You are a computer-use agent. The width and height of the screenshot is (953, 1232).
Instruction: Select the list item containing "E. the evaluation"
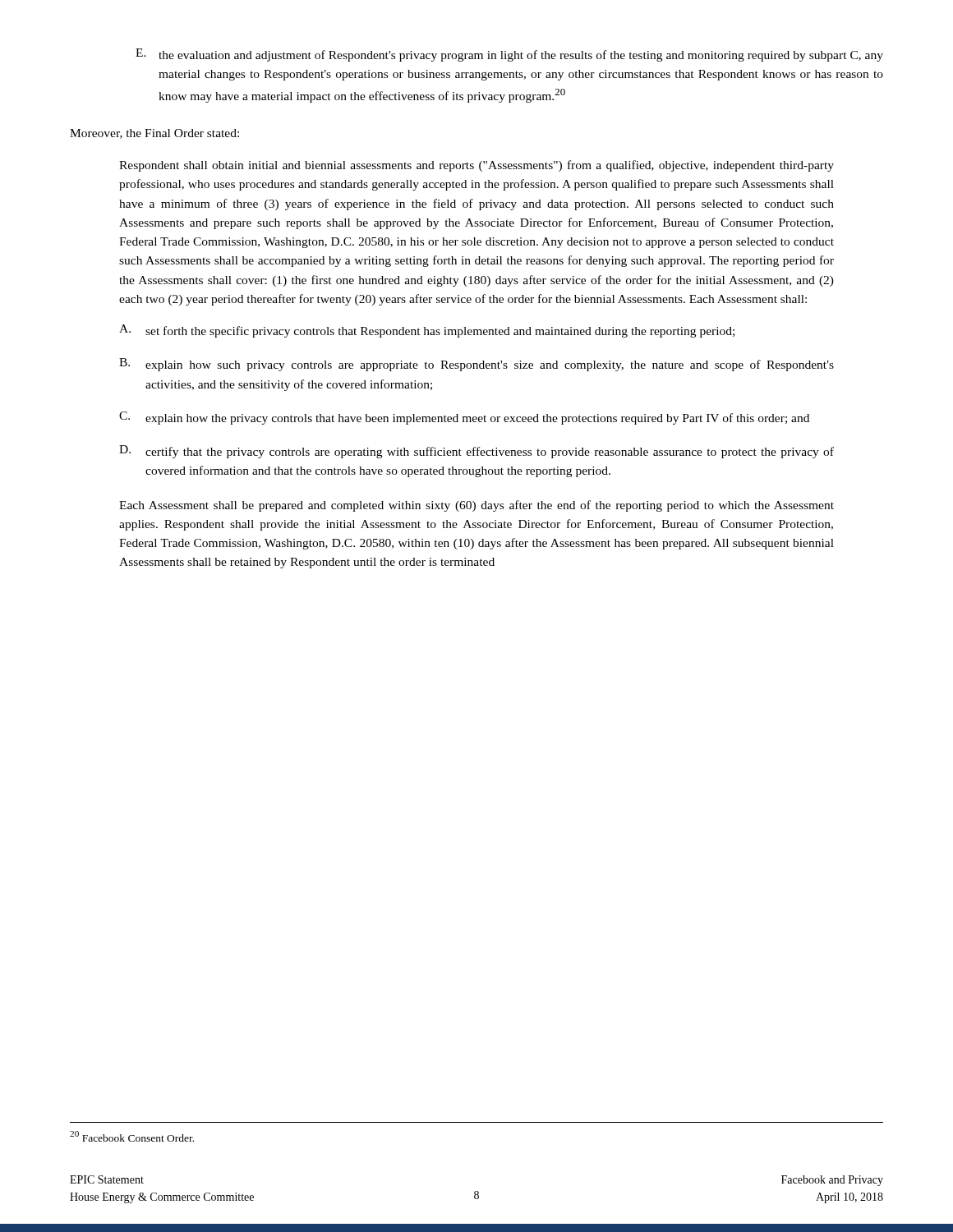coord(509,75)
